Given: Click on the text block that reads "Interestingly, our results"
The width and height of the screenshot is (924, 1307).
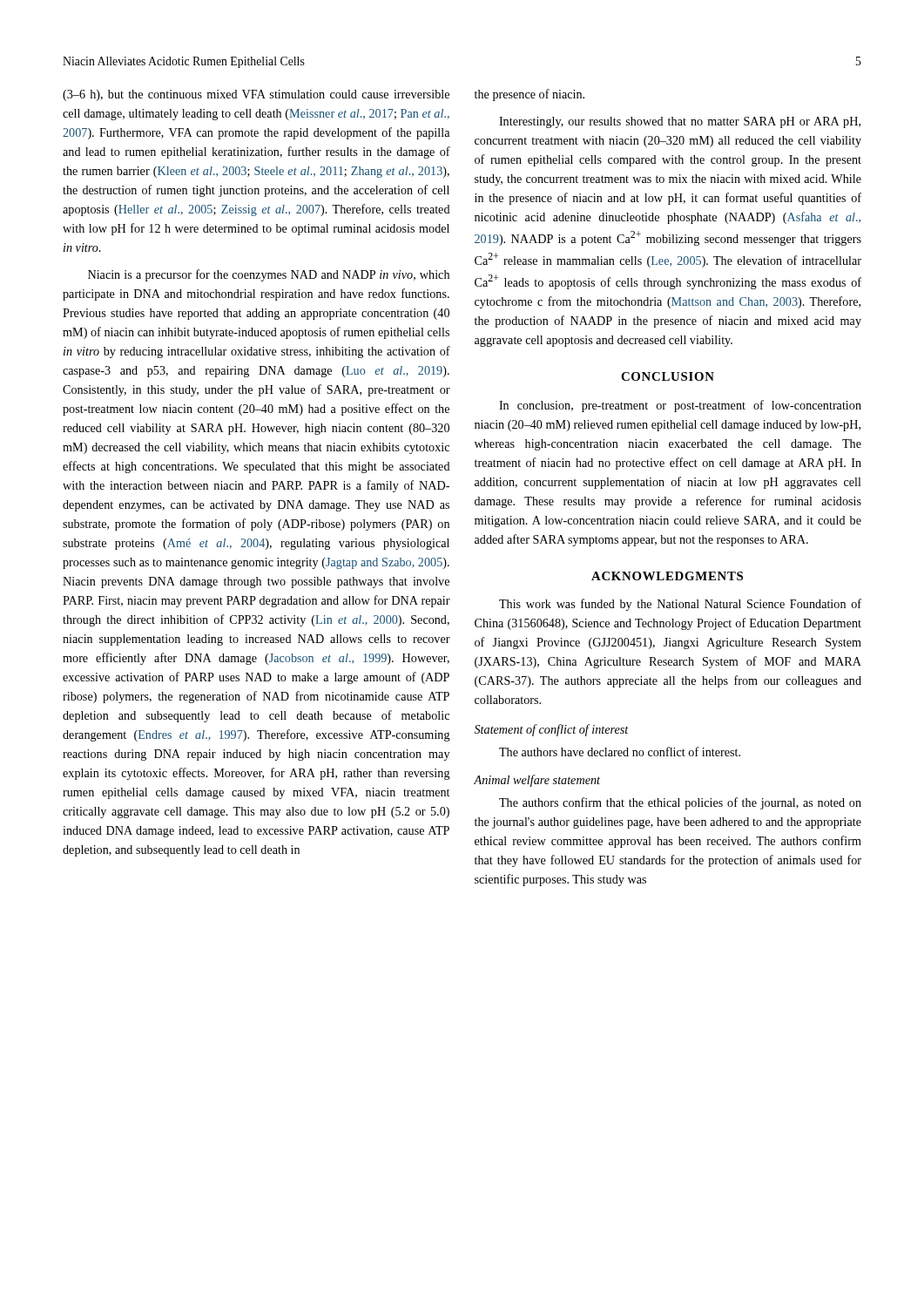Looking at the screenshot, I should [x=668, y=230].
